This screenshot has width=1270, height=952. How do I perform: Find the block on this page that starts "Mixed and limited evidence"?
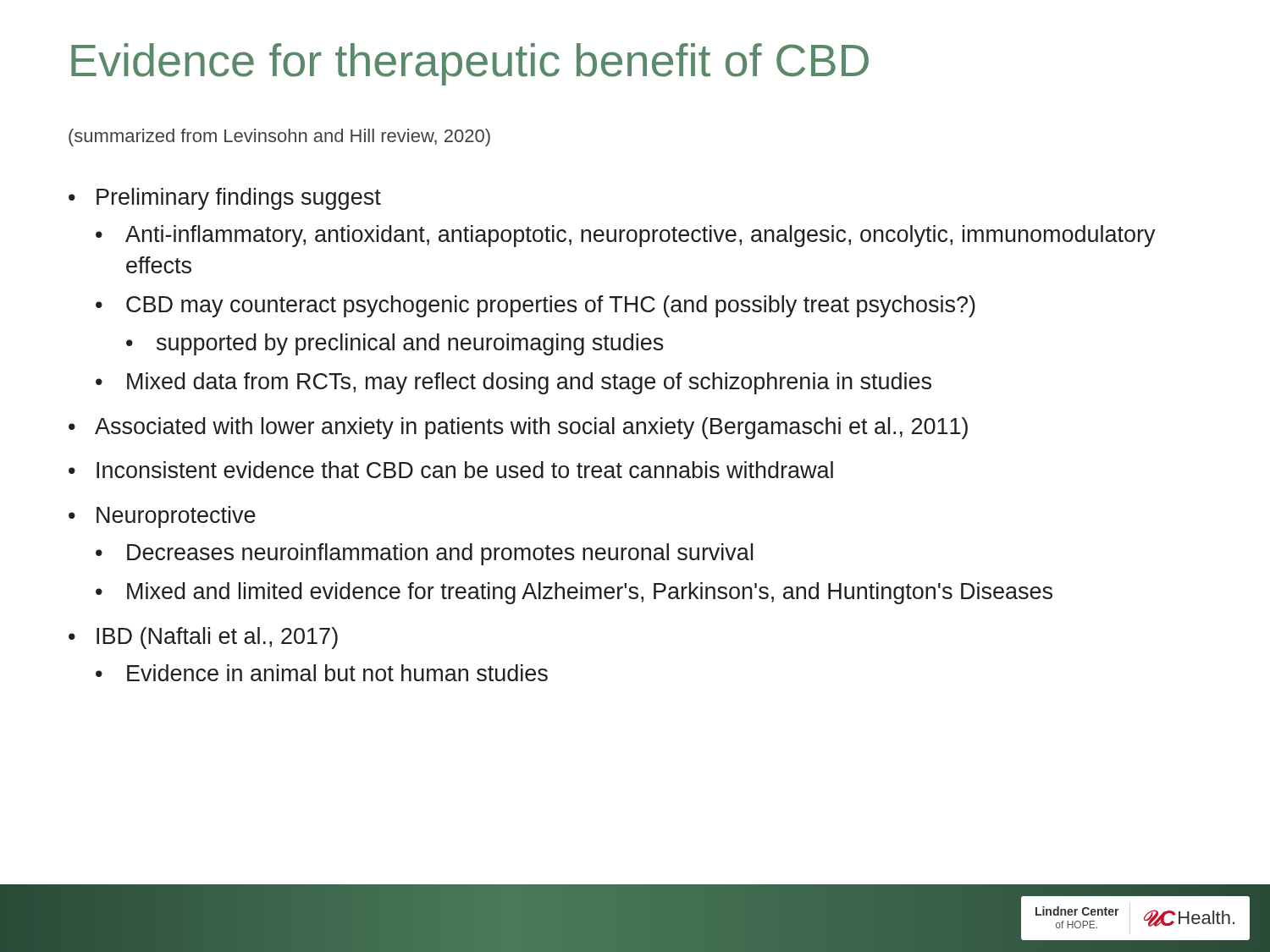[589, 592]
